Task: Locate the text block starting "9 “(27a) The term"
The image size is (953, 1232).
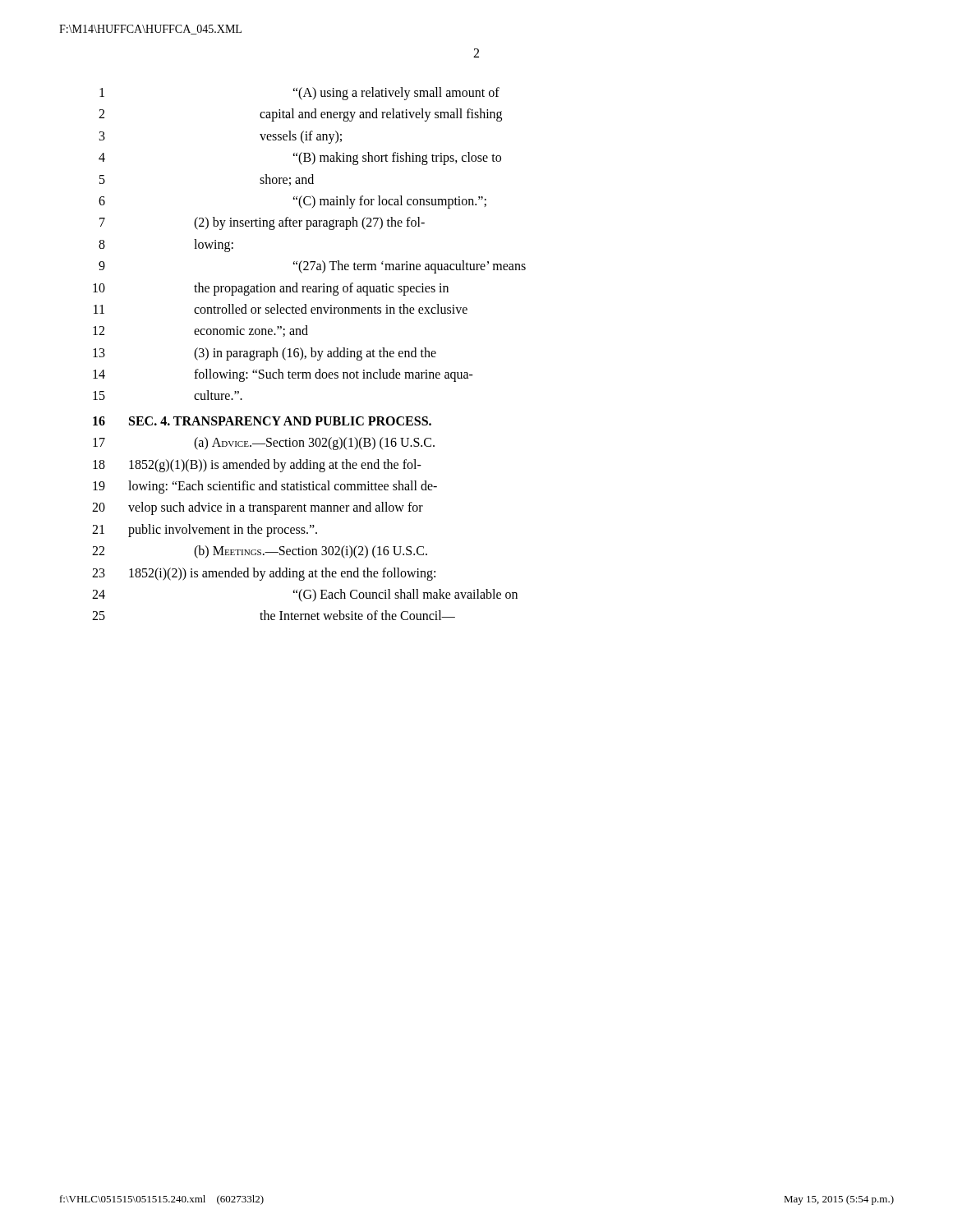Action: coord(476,266)
